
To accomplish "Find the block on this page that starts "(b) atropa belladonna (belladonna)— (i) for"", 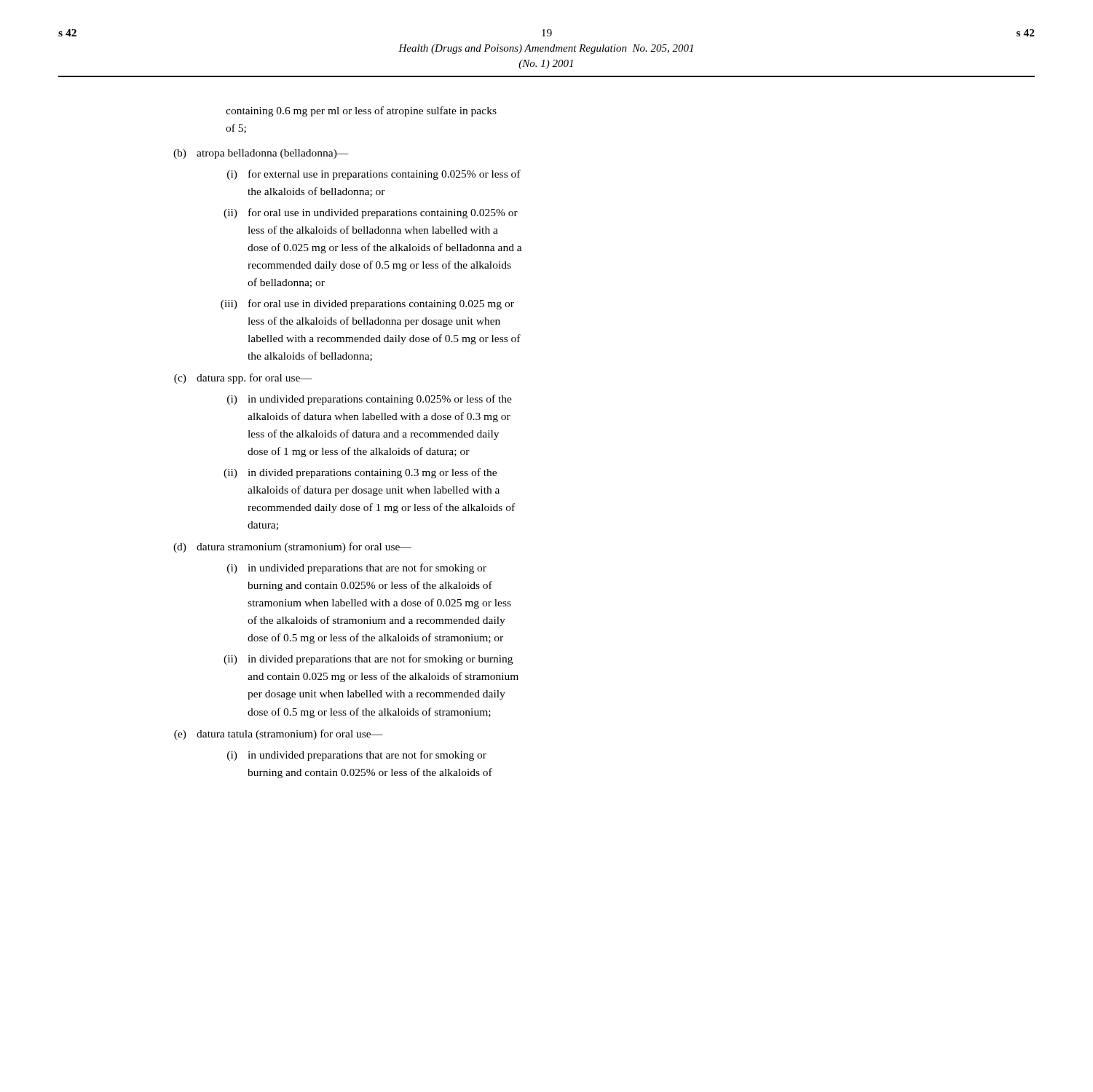I will pyautogui.click(x=261, y=154).
